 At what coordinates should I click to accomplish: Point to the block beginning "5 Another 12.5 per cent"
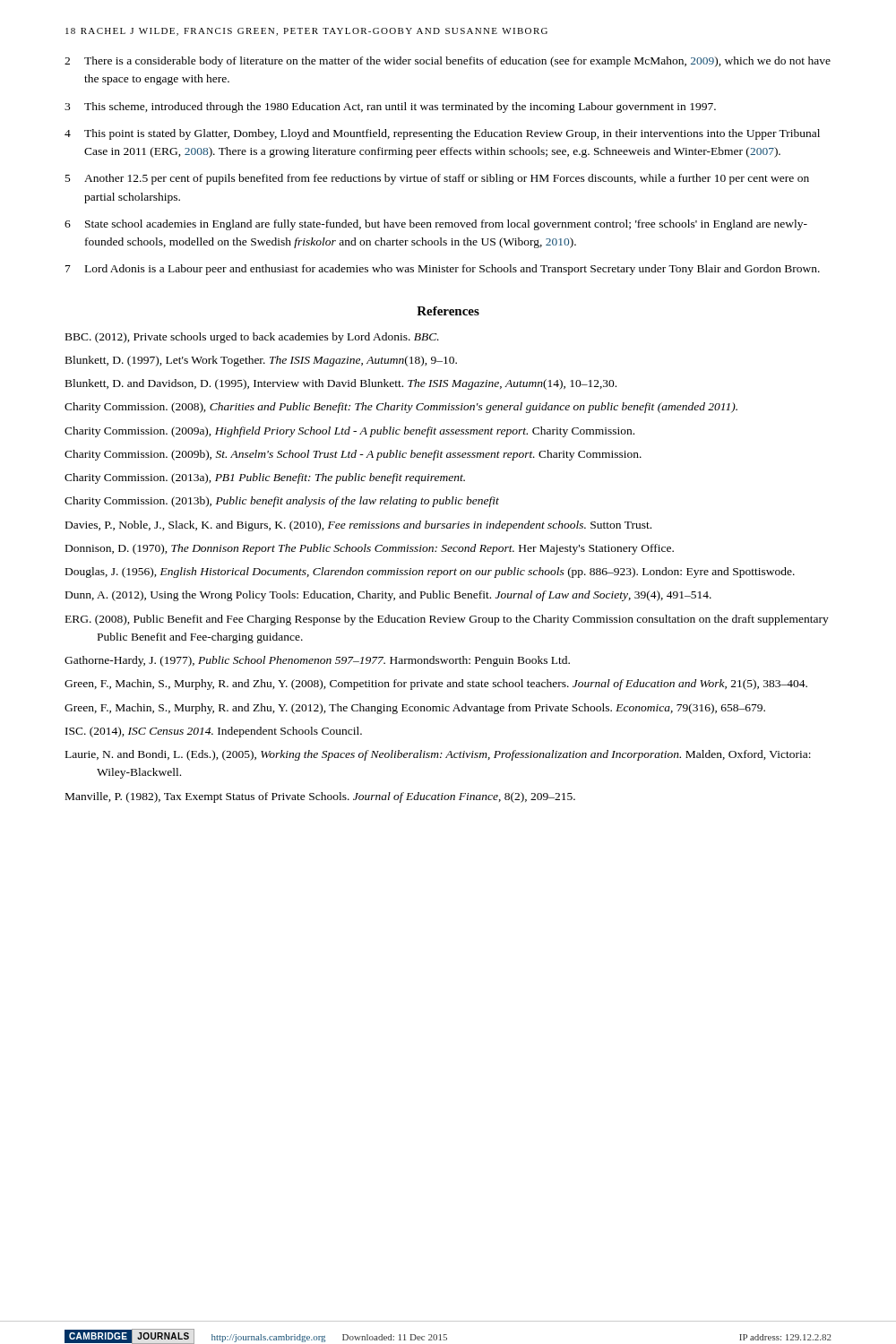tap(448, 188)
